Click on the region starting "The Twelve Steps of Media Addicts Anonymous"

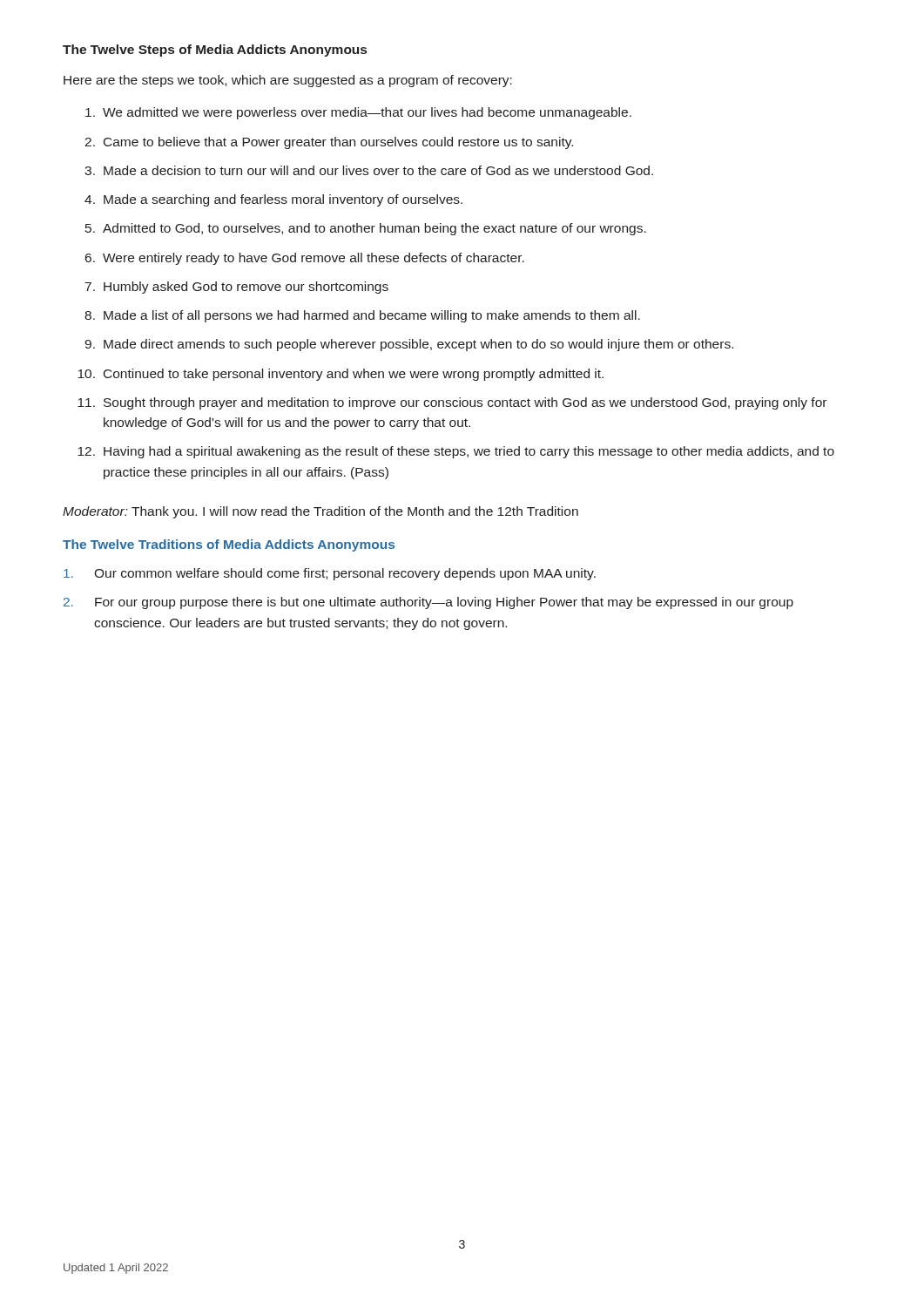point(215,49)
